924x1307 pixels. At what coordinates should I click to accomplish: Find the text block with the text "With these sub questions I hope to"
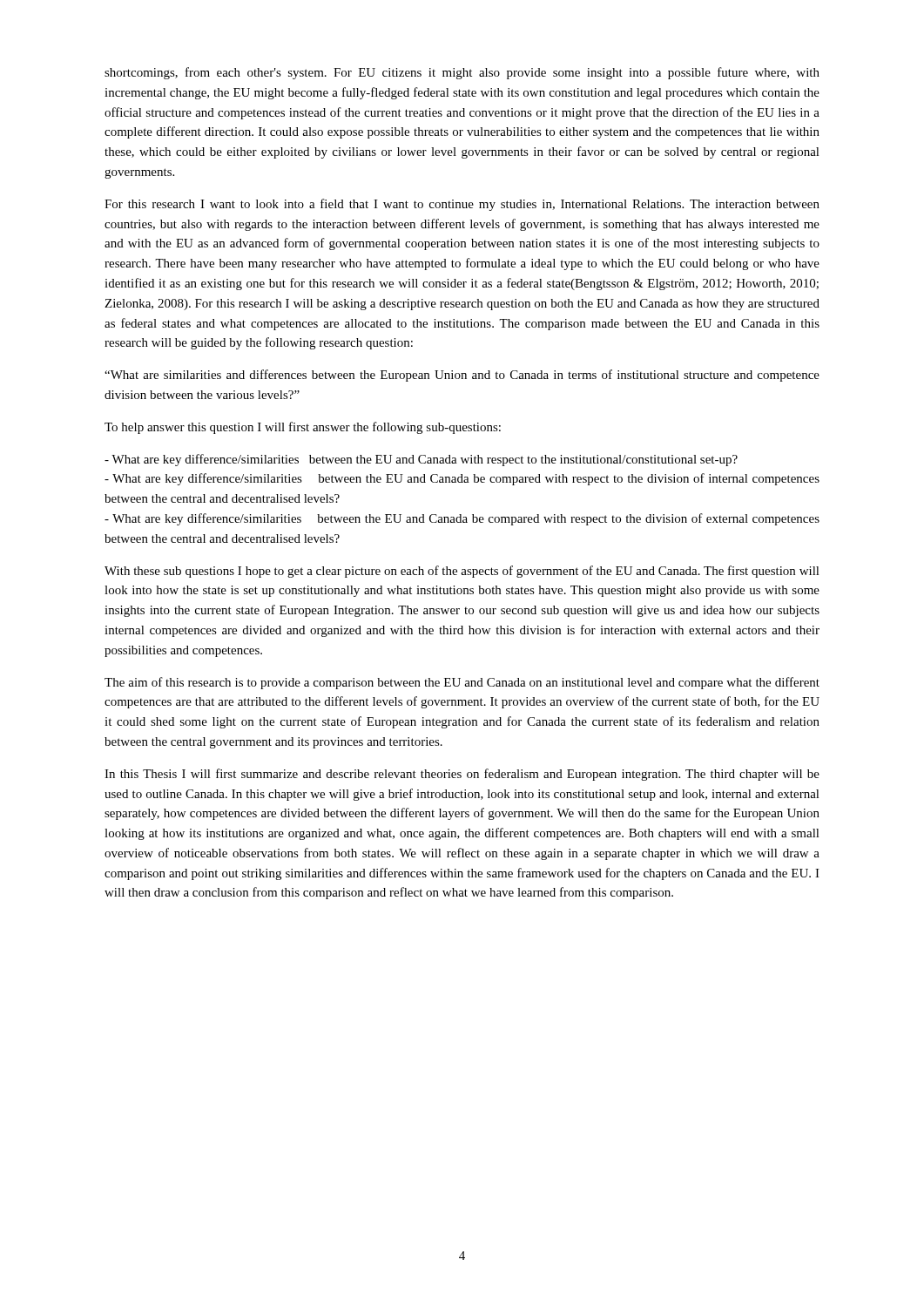click(x=462, y=610)
